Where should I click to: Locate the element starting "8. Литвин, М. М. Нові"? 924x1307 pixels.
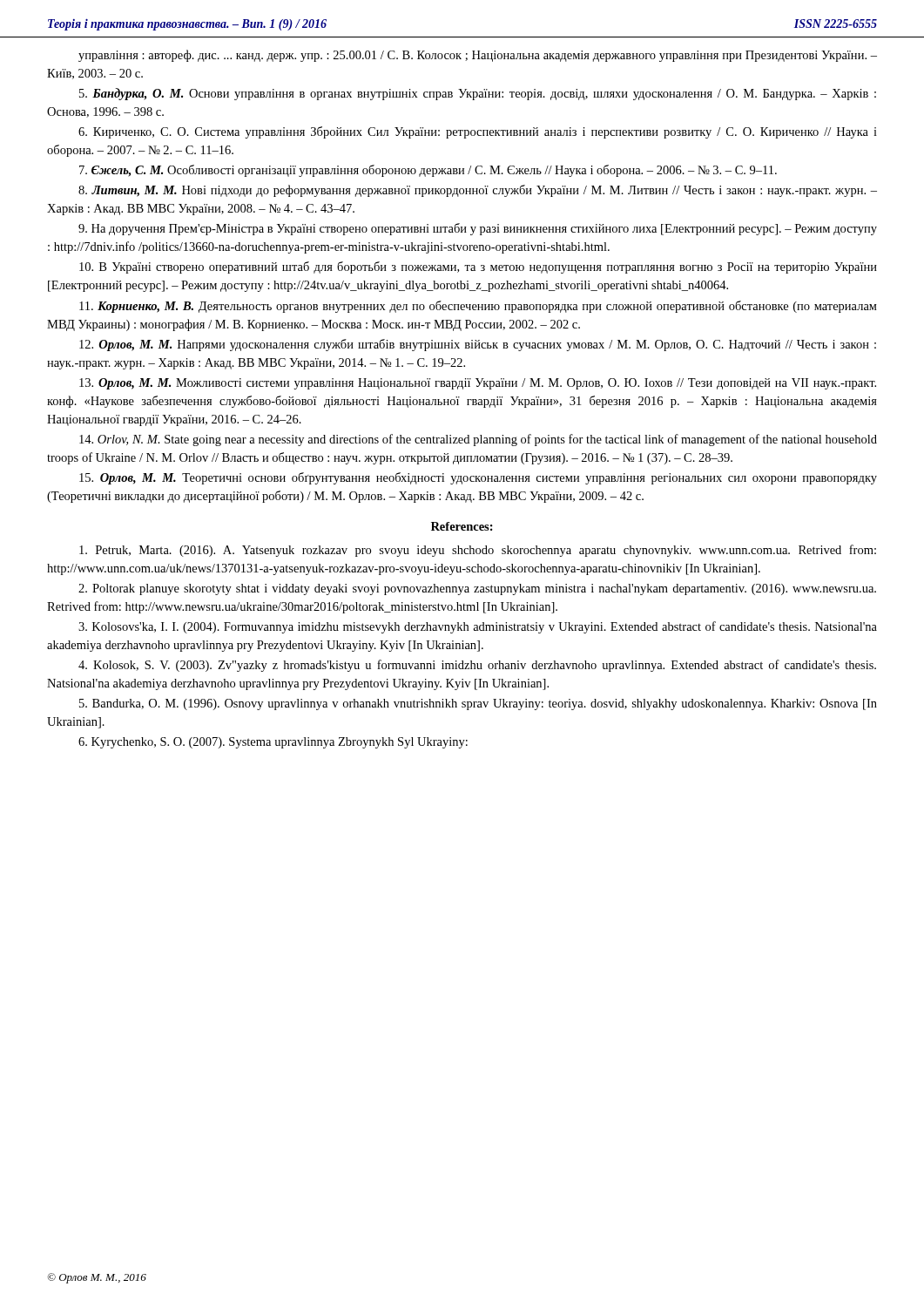pyautogui.click(x=462, y=199)
